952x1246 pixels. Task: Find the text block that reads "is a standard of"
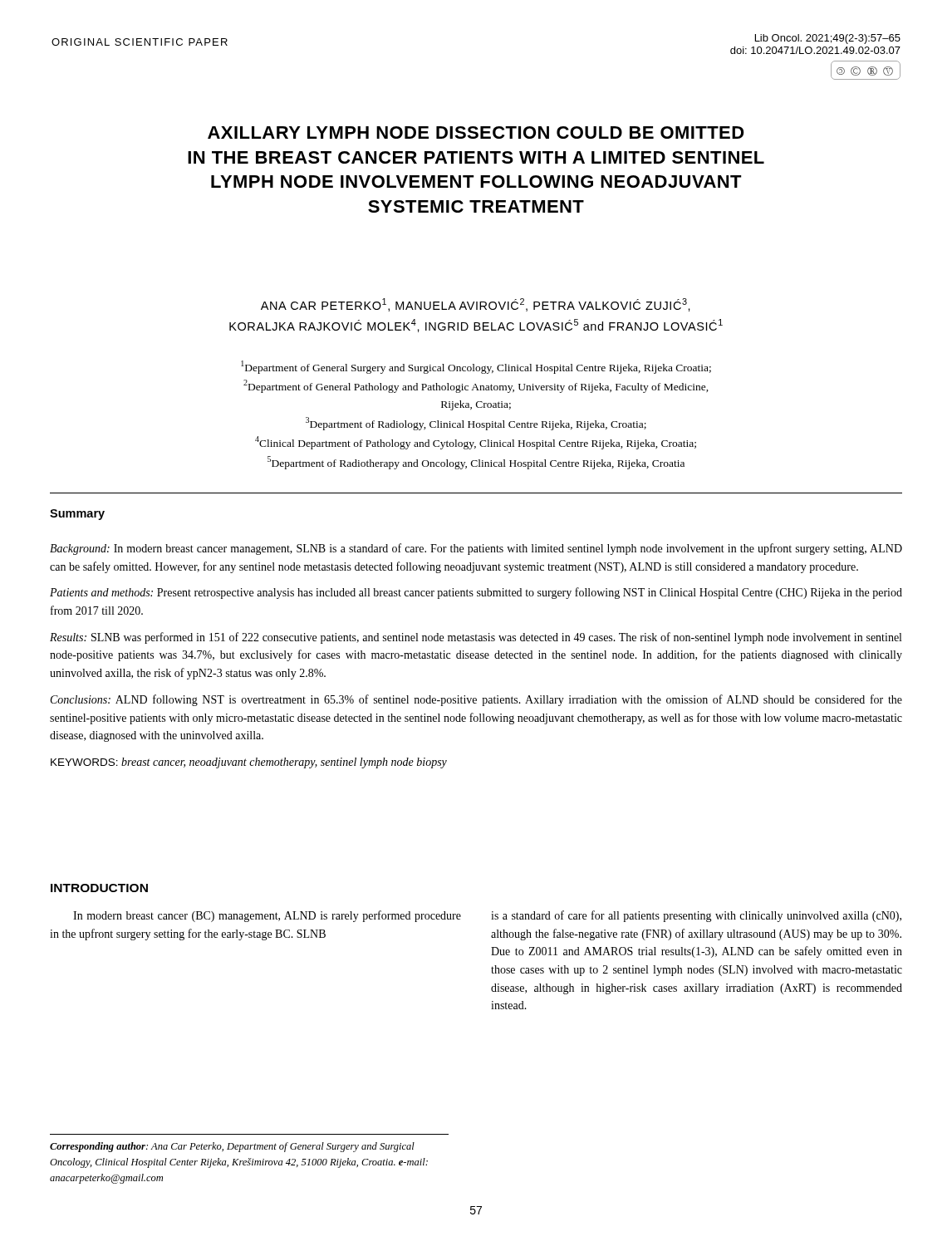pyautogui.click(x=697, y=961)
